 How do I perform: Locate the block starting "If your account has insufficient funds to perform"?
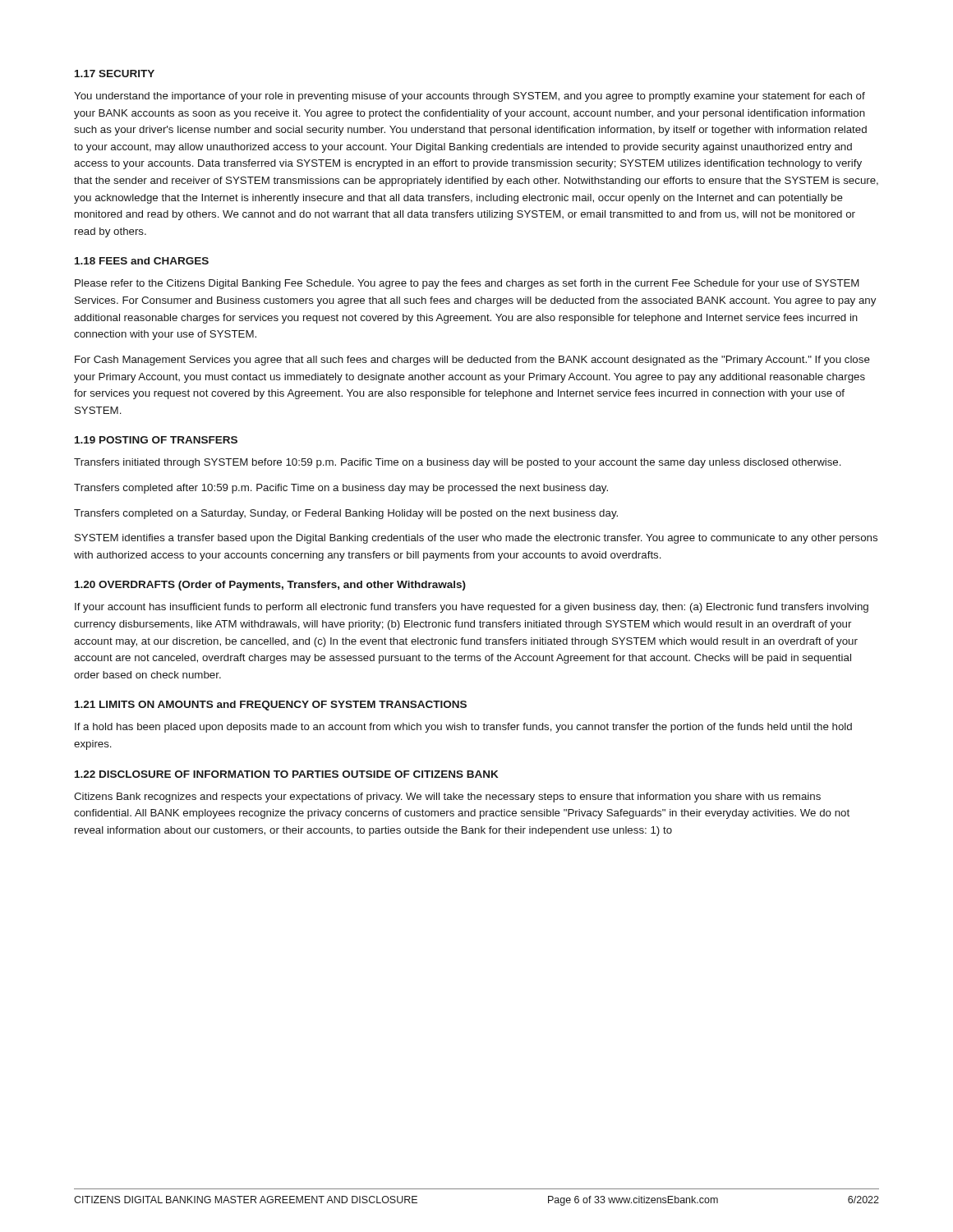pos(471,641)
